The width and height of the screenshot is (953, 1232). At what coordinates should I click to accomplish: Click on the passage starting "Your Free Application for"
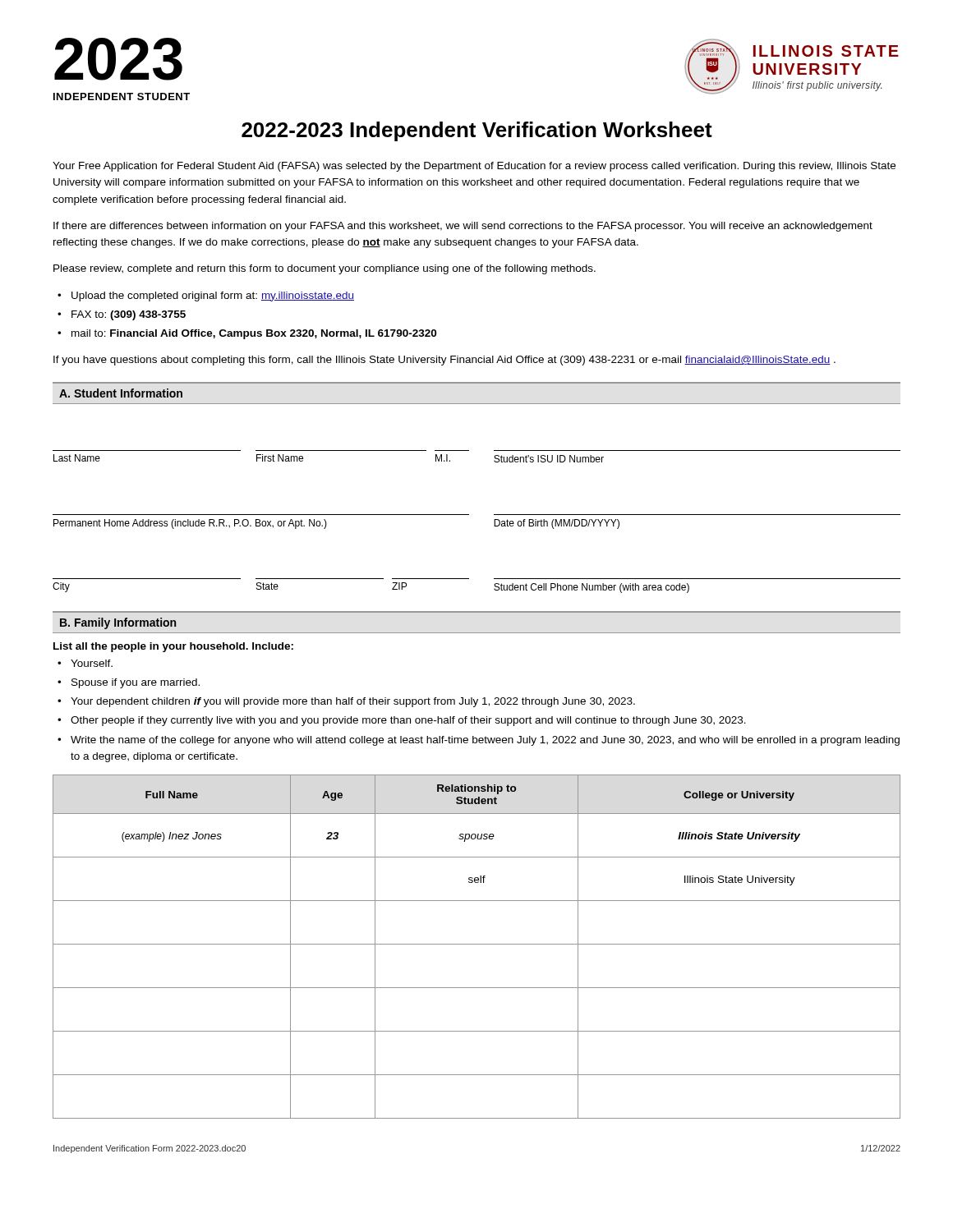pyautogui.click(x=474, y=182)
